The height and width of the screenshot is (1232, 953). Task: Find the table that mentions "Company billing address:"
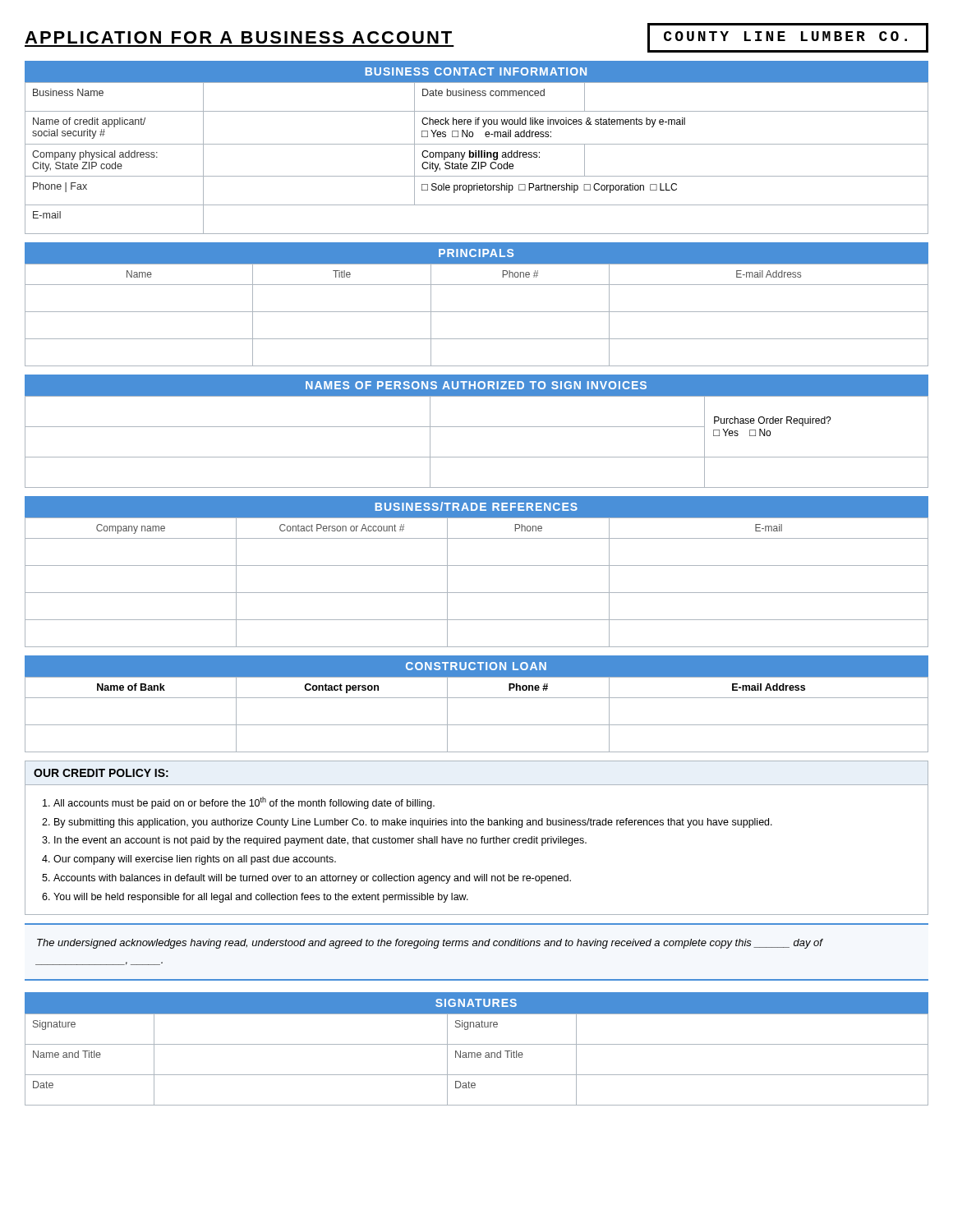point(476,158)
